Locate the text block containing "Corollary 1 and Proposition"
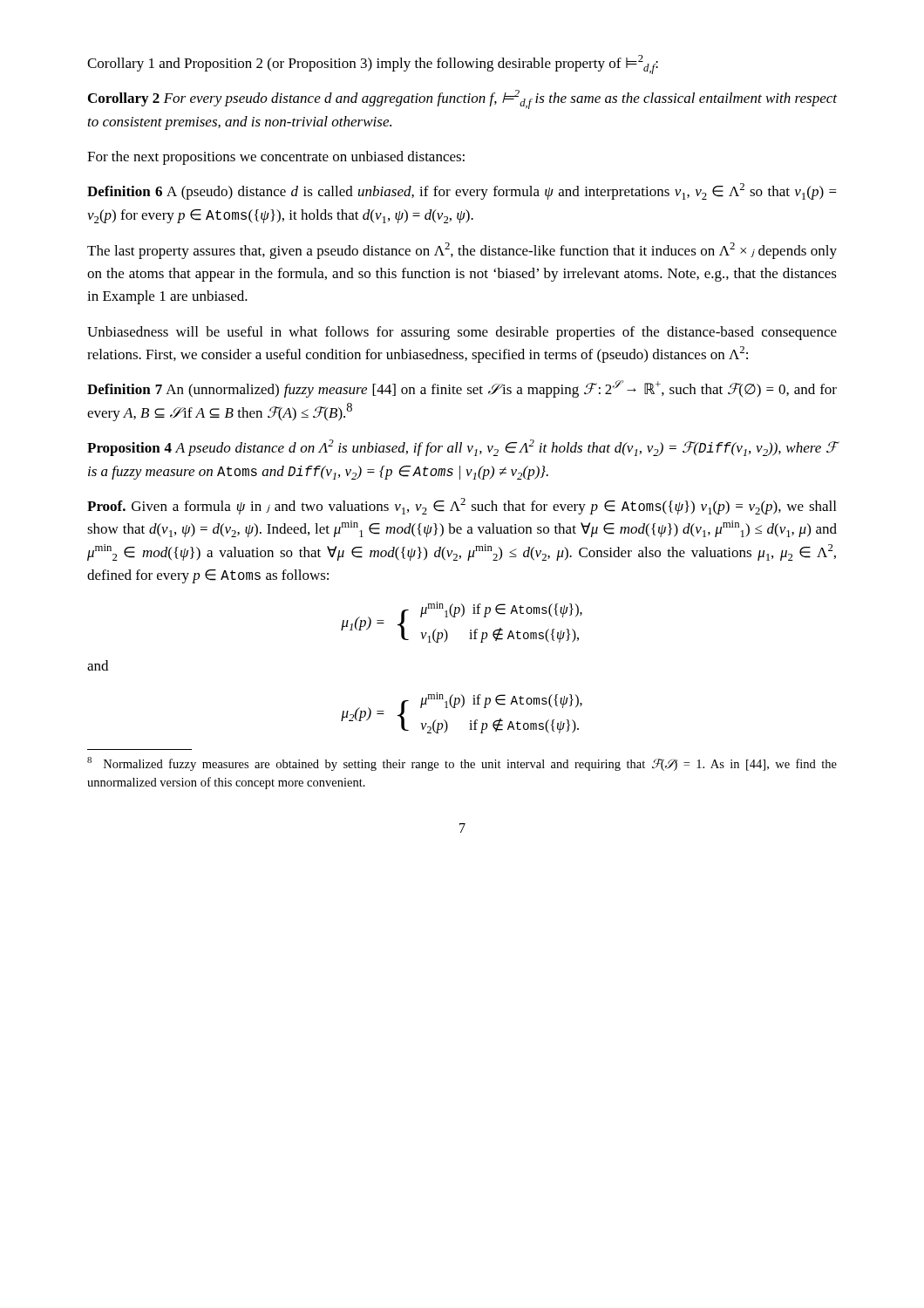 pos(462,64)
